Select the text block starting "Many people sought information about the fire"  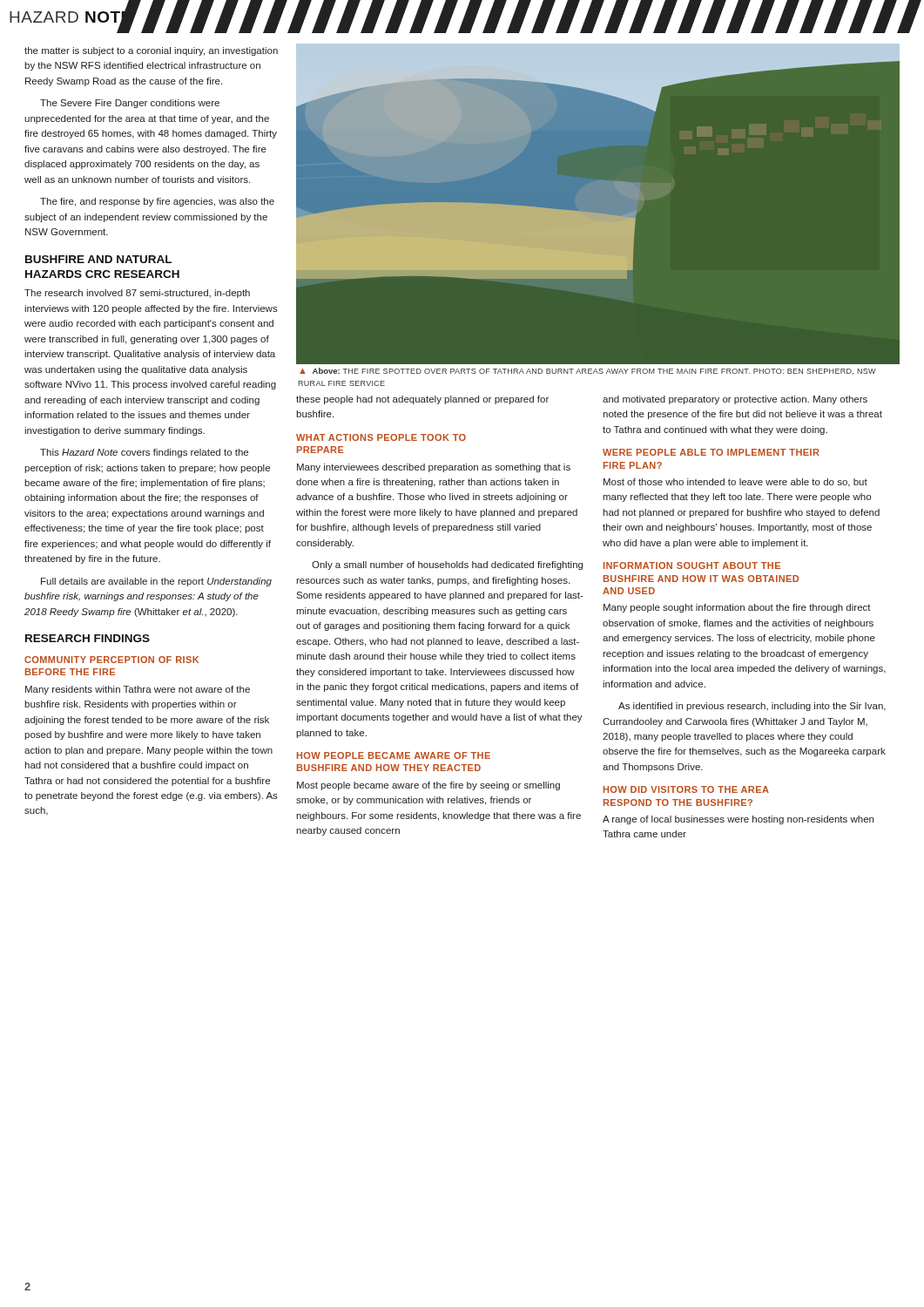pos(737,608)
